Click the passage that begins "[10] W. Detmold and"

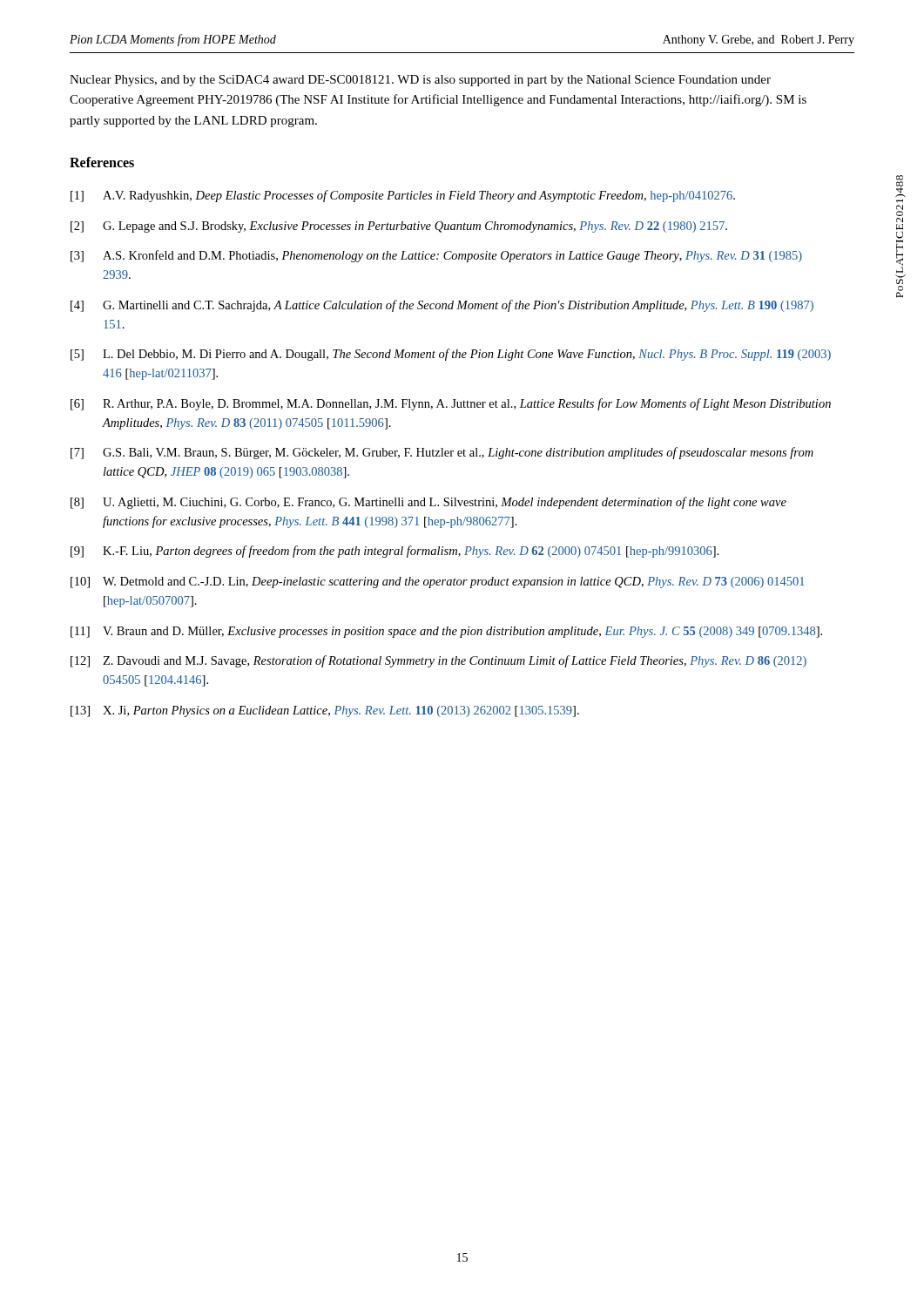point(451,591)
